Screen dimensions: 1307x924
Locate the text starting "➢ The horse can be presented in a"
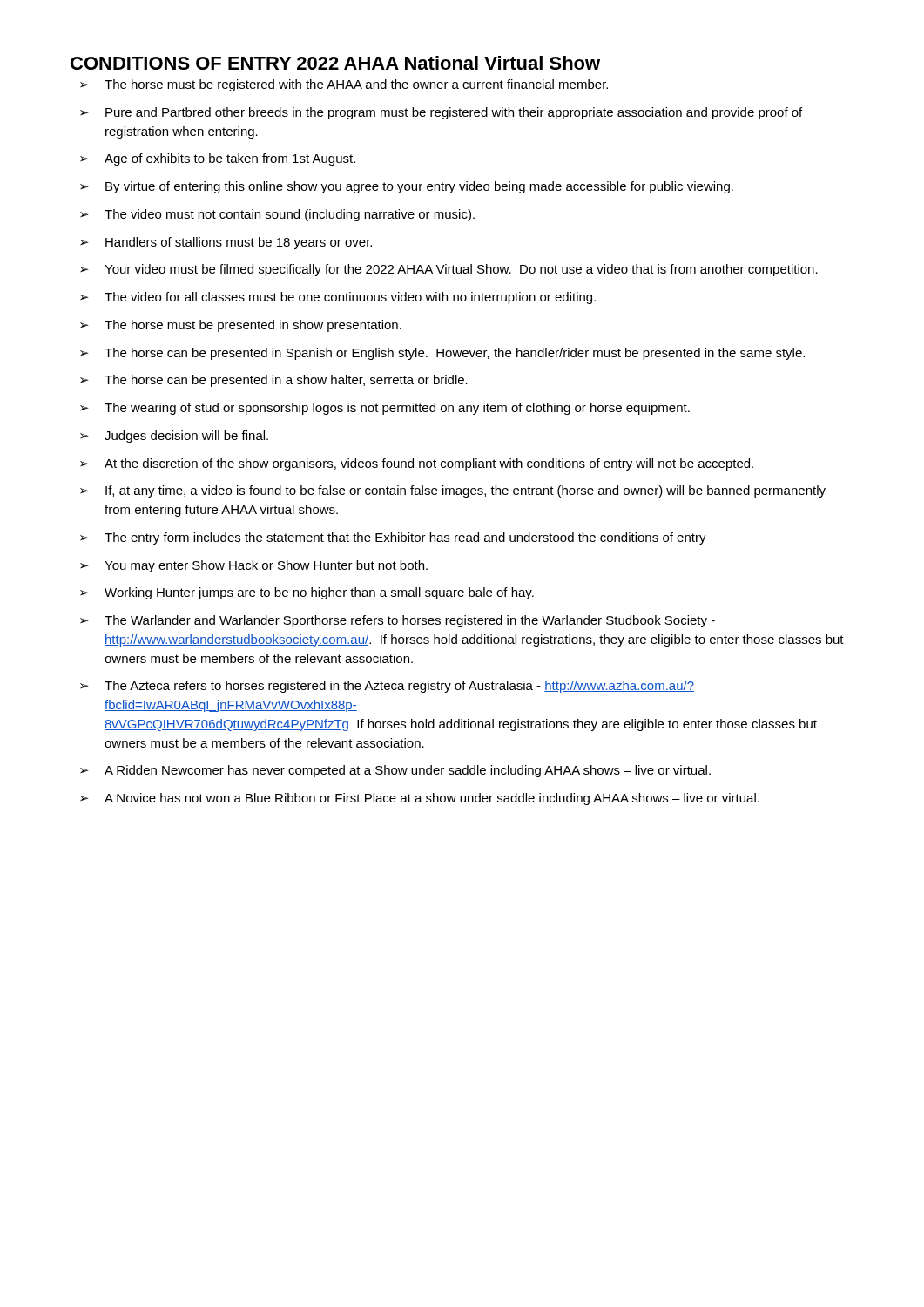466,380
